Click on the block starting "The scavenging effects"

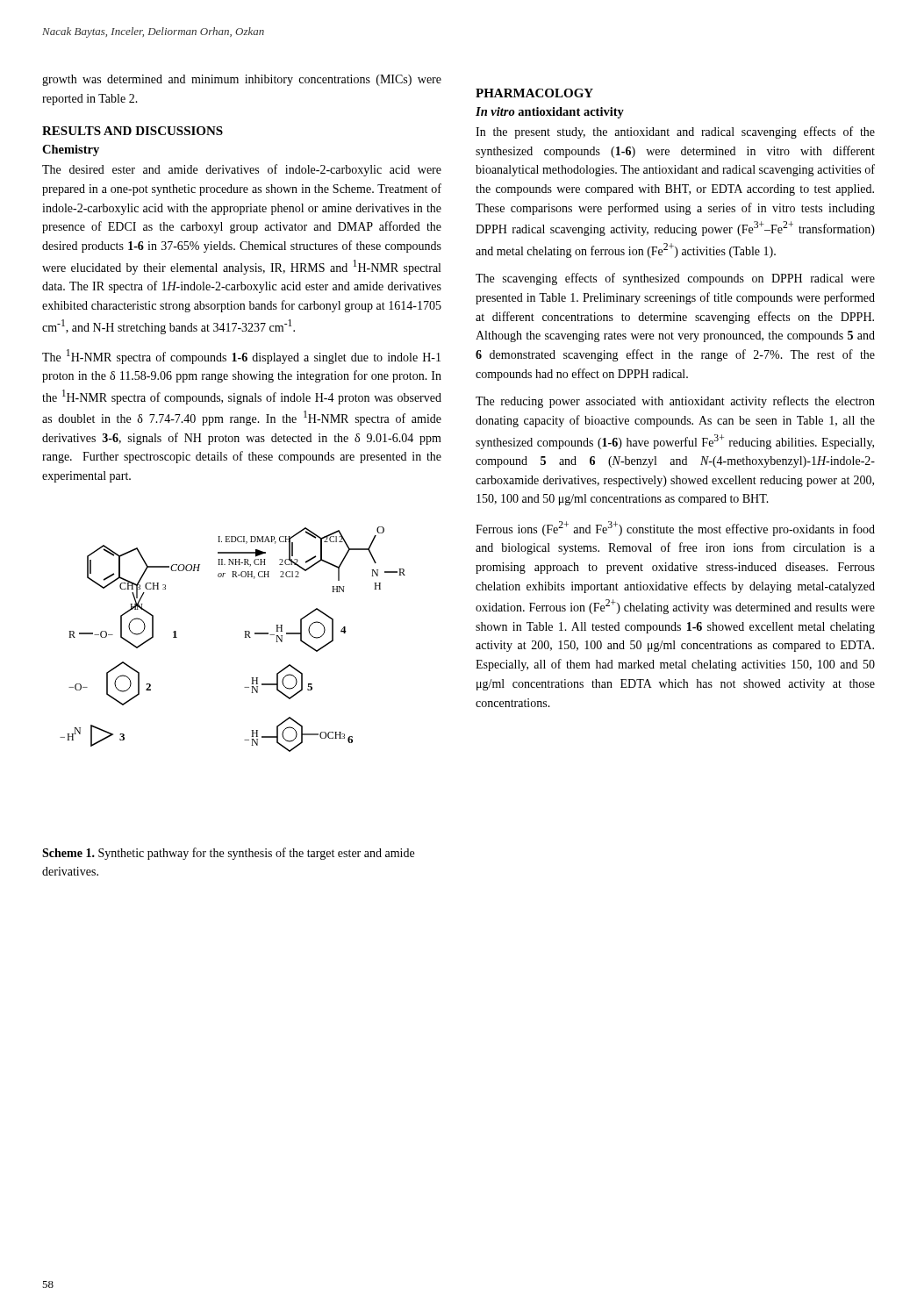675,327
